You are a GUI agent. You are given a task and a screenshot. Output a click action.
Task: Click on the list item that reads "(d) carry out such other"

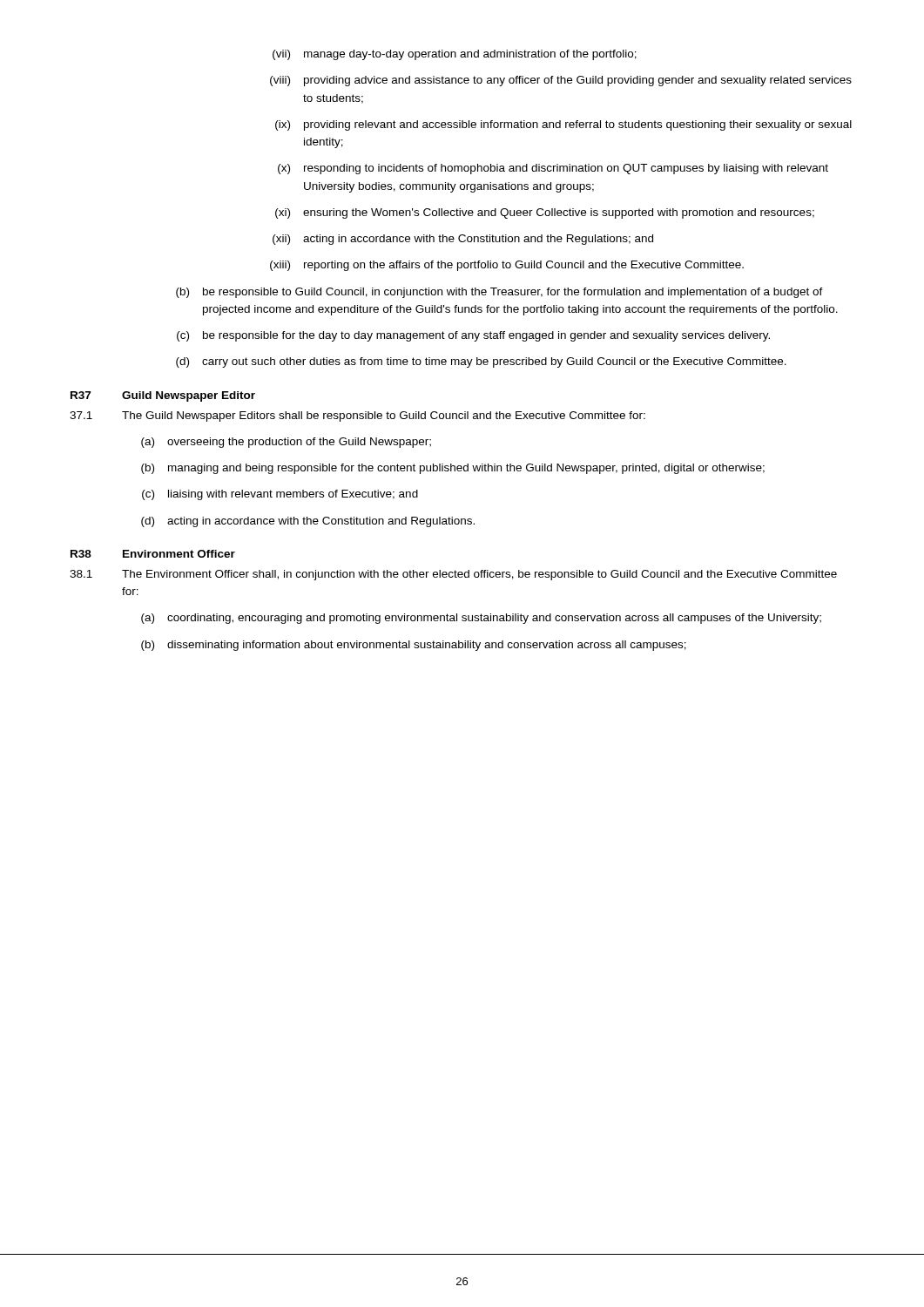pos(506,362)
